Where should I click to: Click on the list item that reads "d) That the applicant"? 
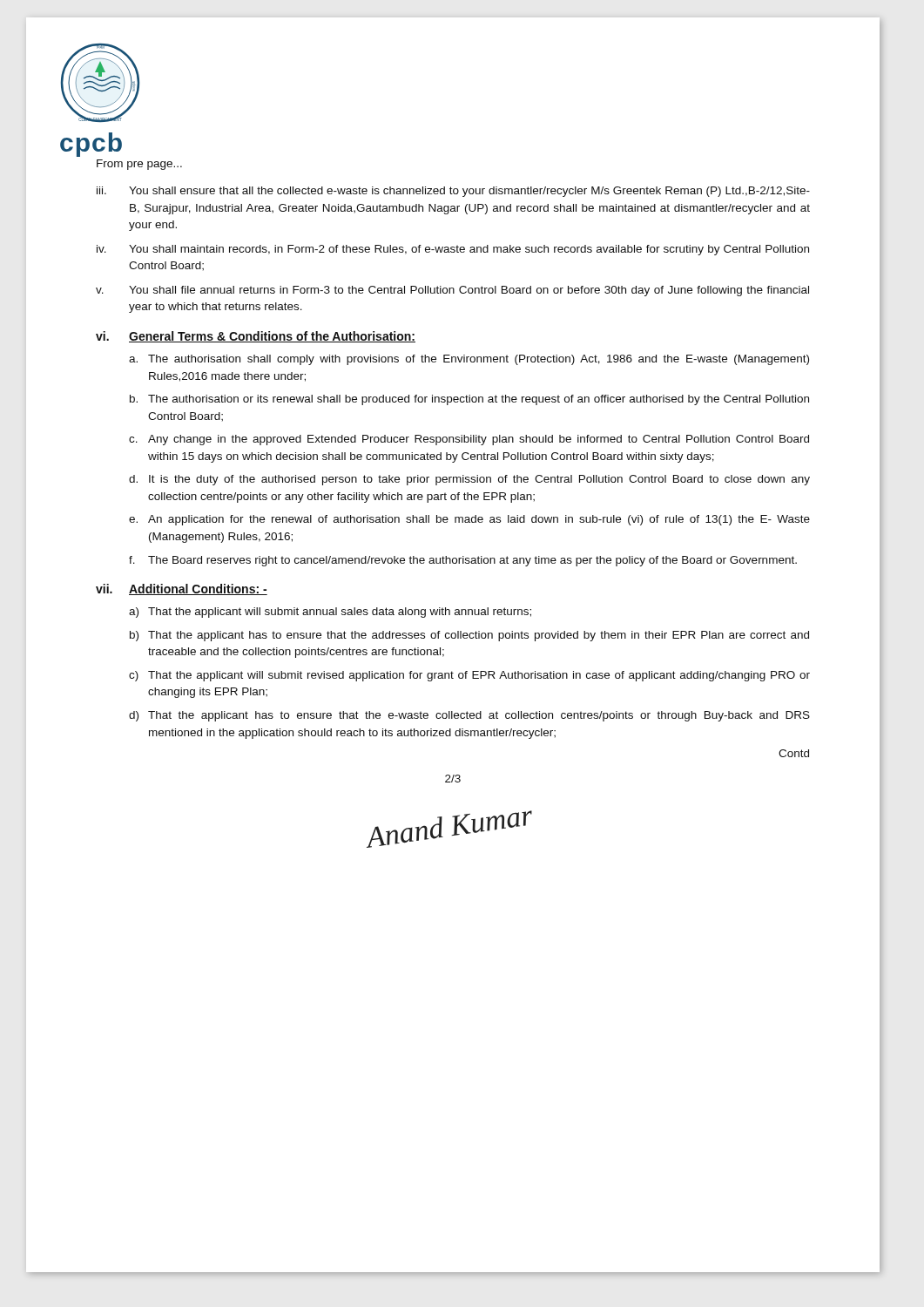(x=469, y=724)
